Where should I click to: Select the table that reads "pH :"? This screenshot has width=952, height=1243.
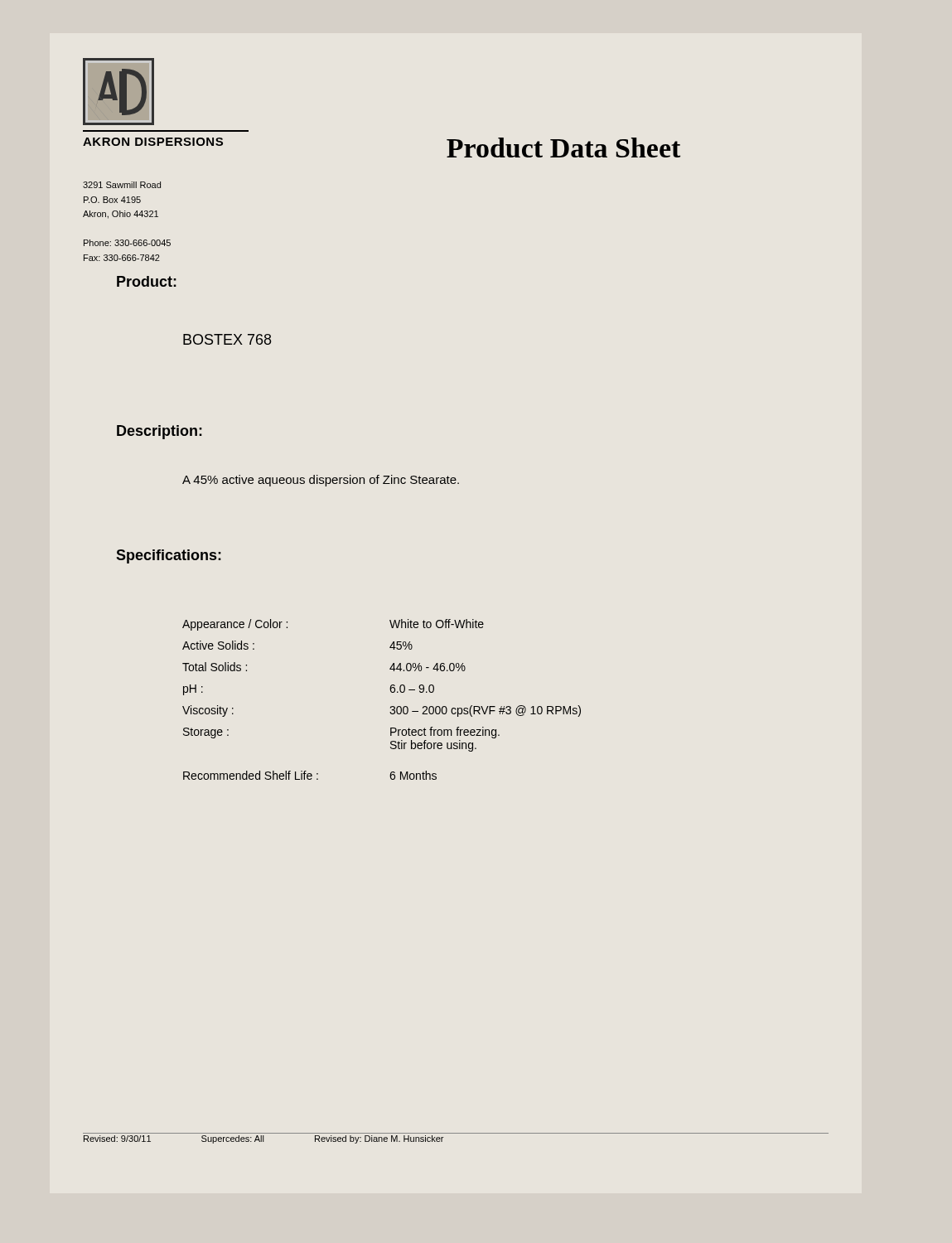pos(472,700)
